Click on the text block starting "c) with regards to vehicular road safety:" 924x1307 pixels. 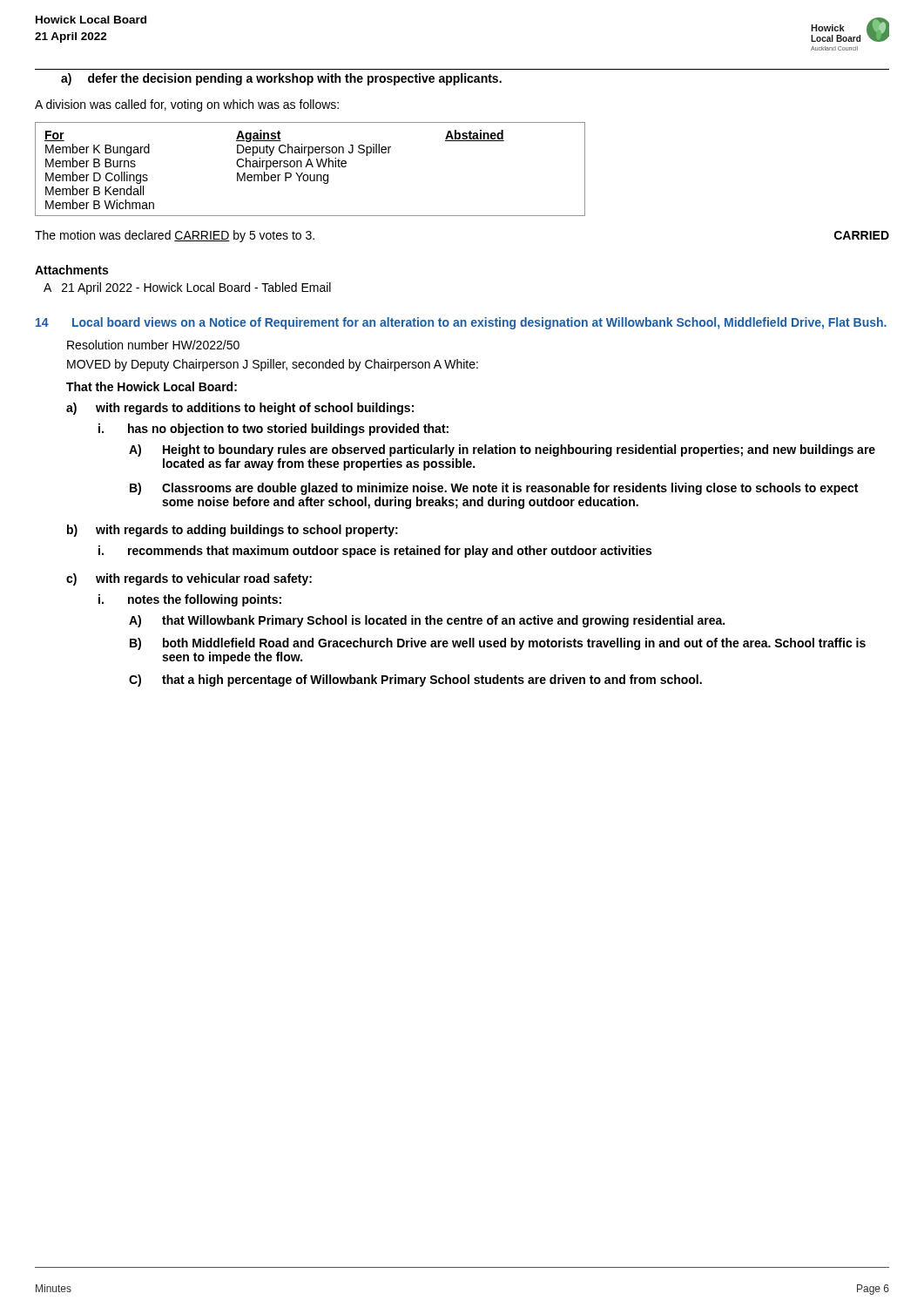pos(189,579)
